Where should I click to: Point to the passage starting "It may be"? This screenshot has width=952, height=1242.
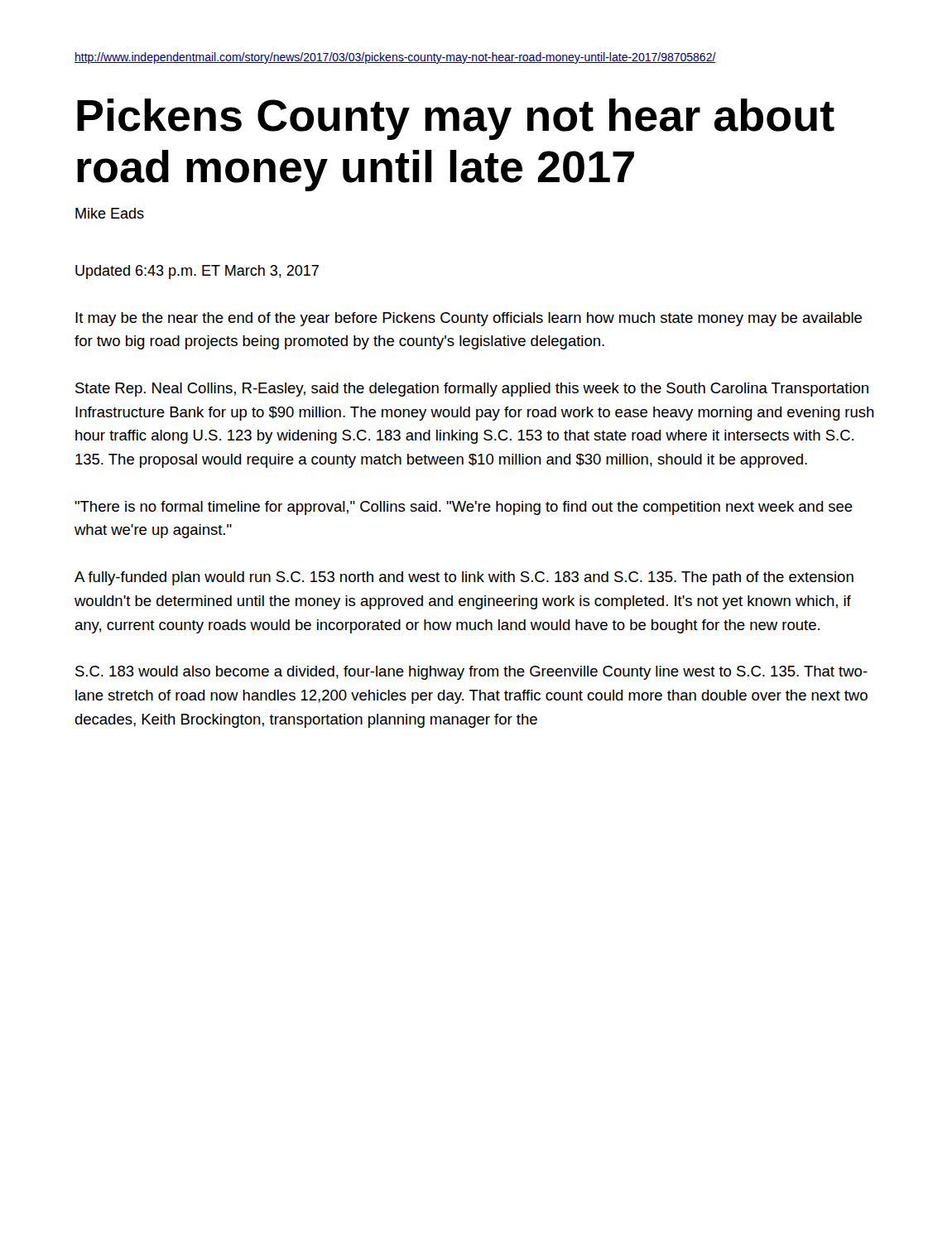coord(469,329)
